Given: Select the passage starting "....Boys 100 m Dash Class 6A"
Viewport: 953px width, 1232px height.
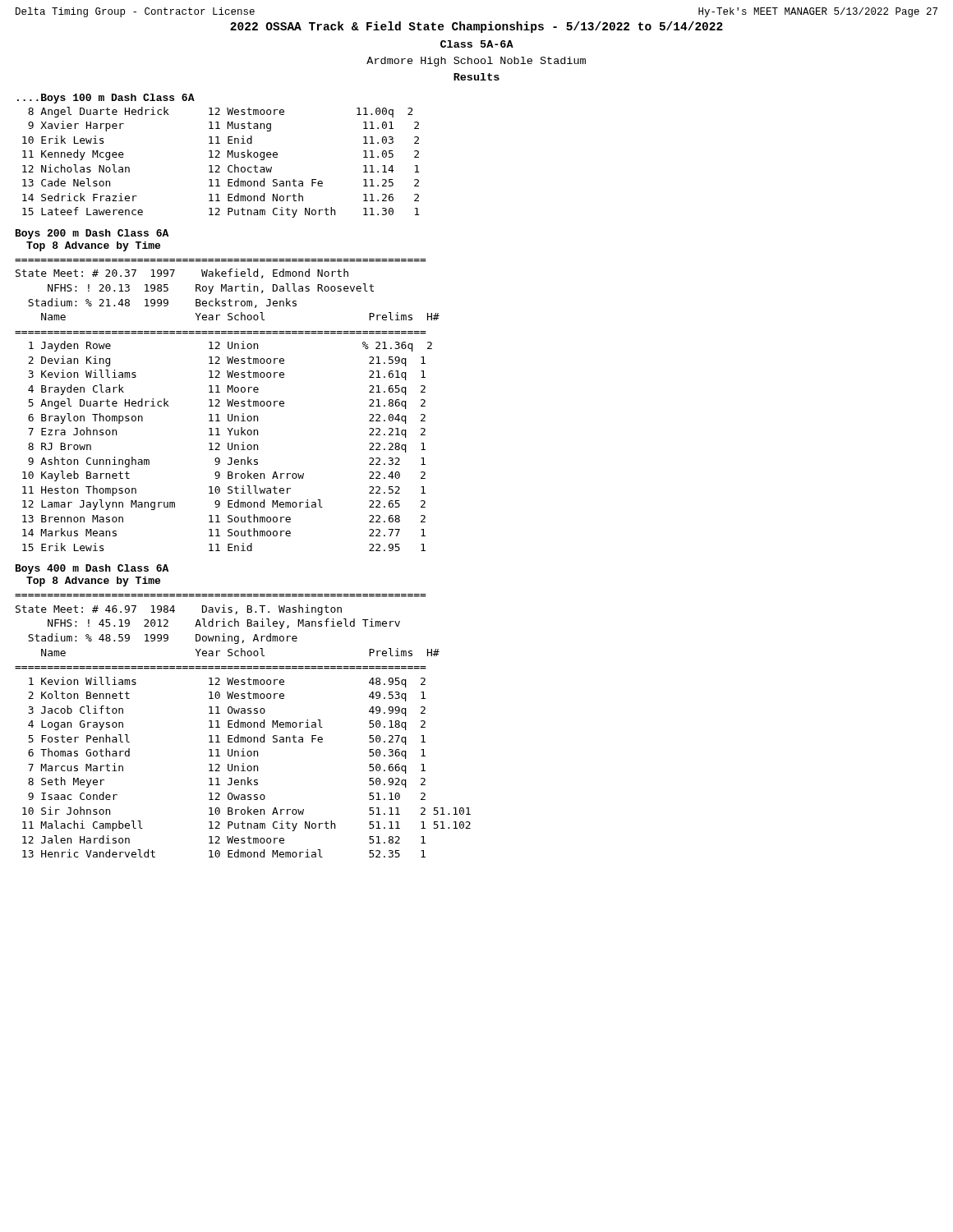Looking at the screenshot, I should click(x=104, y=98).
